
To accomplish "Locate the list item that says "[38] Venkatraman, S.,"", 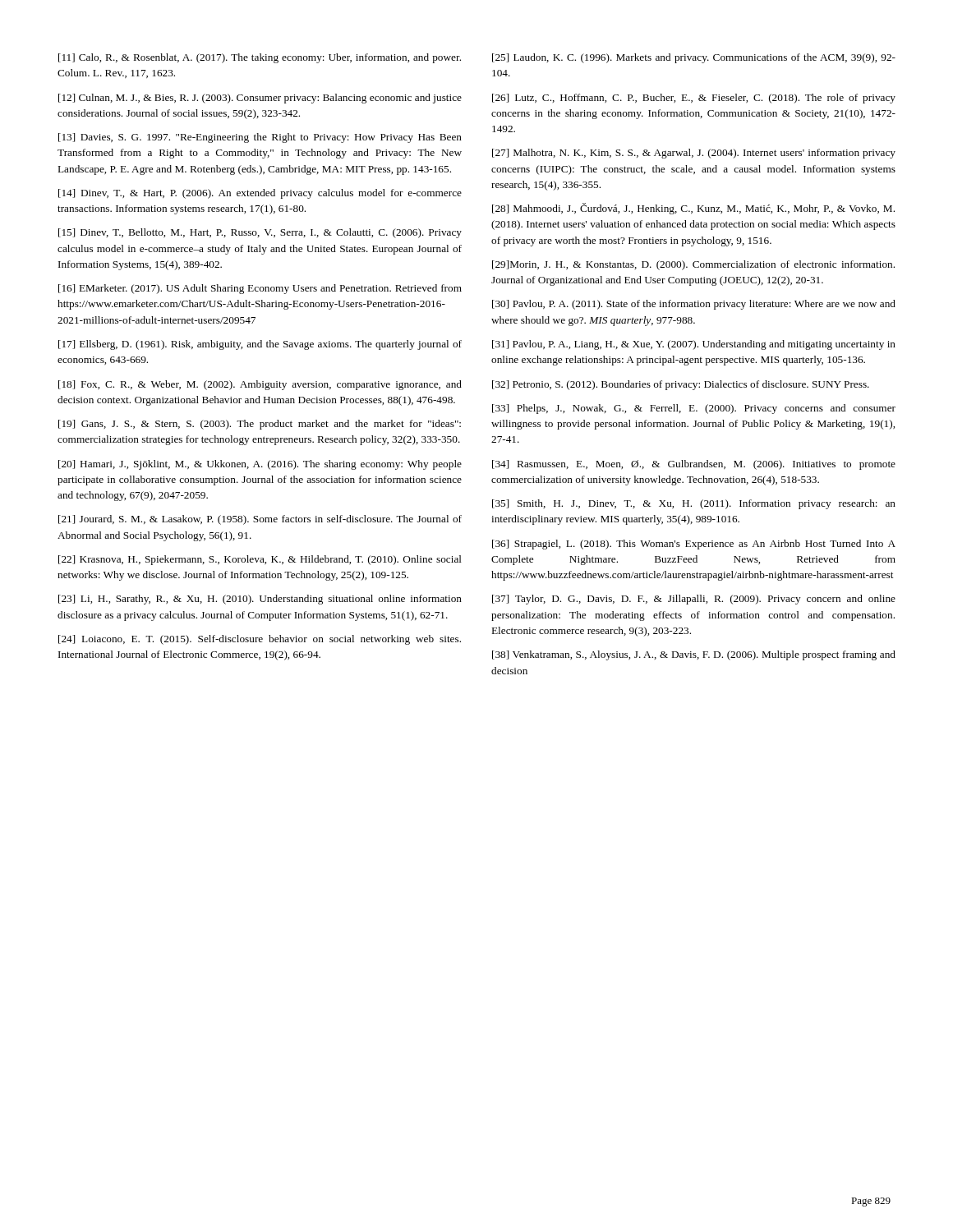I will [693, 662].
